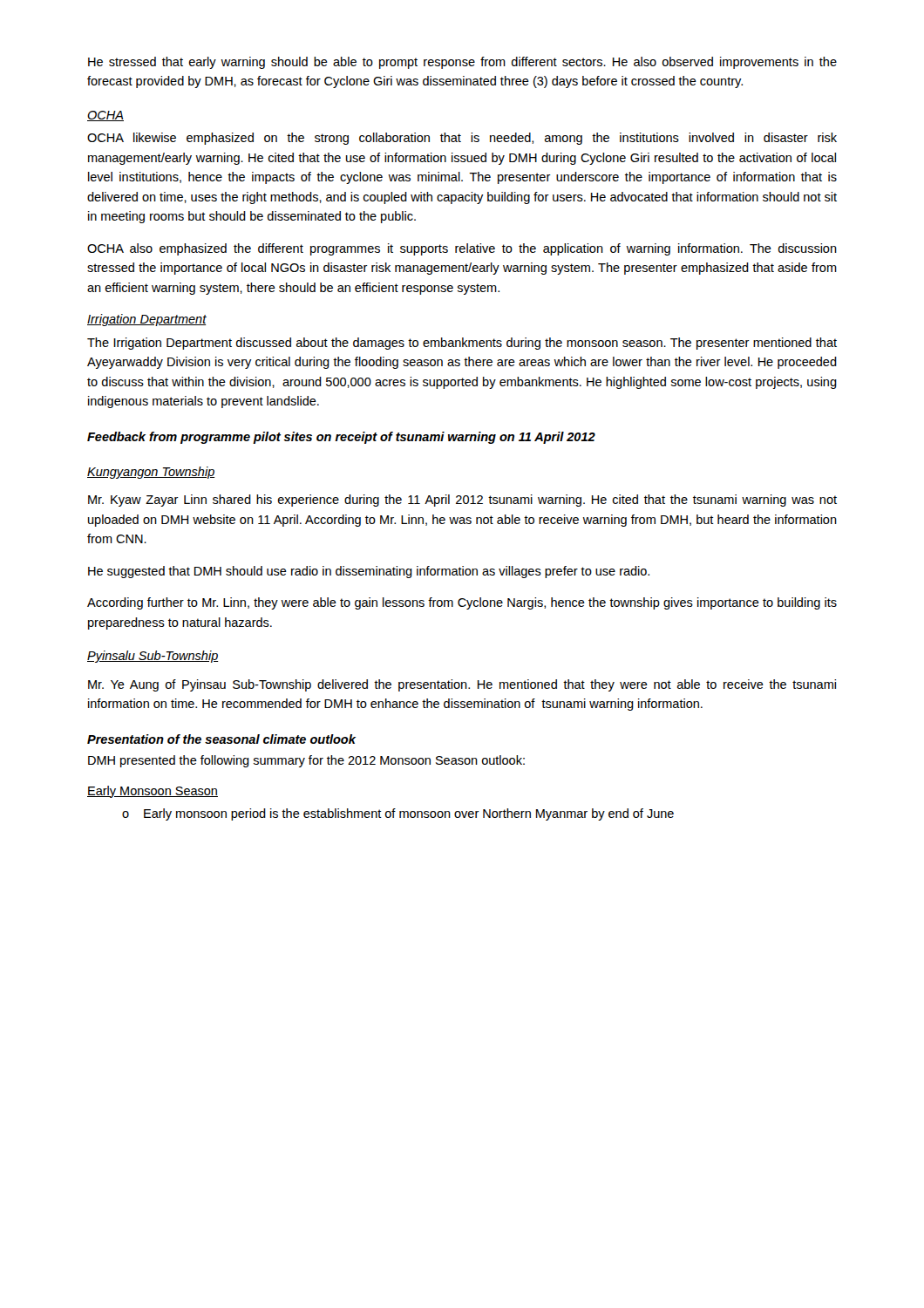
Task: Select the text block that reads "According further to Mr."
Action: pyautogui.click(x=462, y=613)
